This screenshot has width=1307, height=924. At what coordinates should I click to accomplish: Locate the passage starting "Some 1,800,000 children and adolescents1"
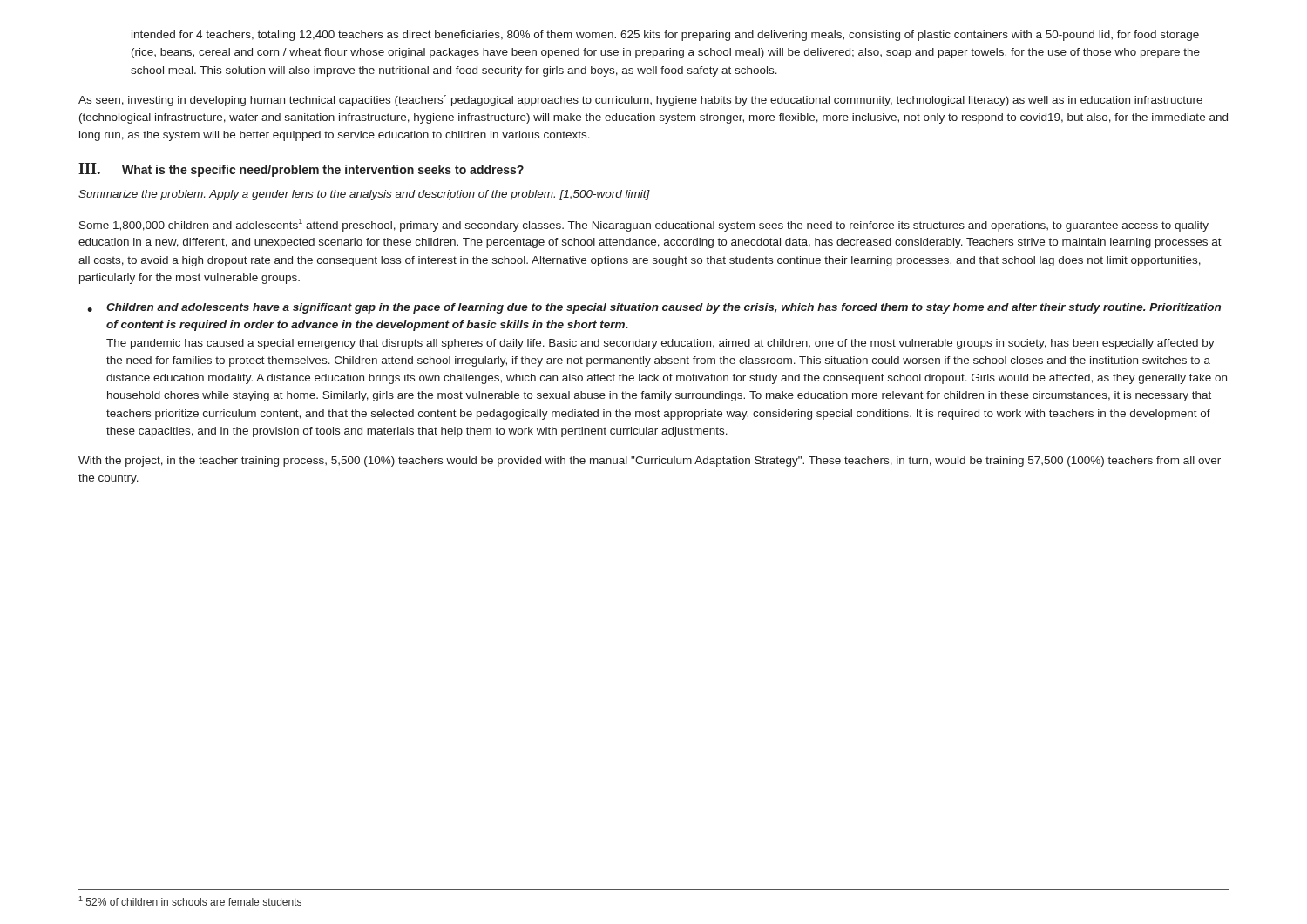pos(654,251)
